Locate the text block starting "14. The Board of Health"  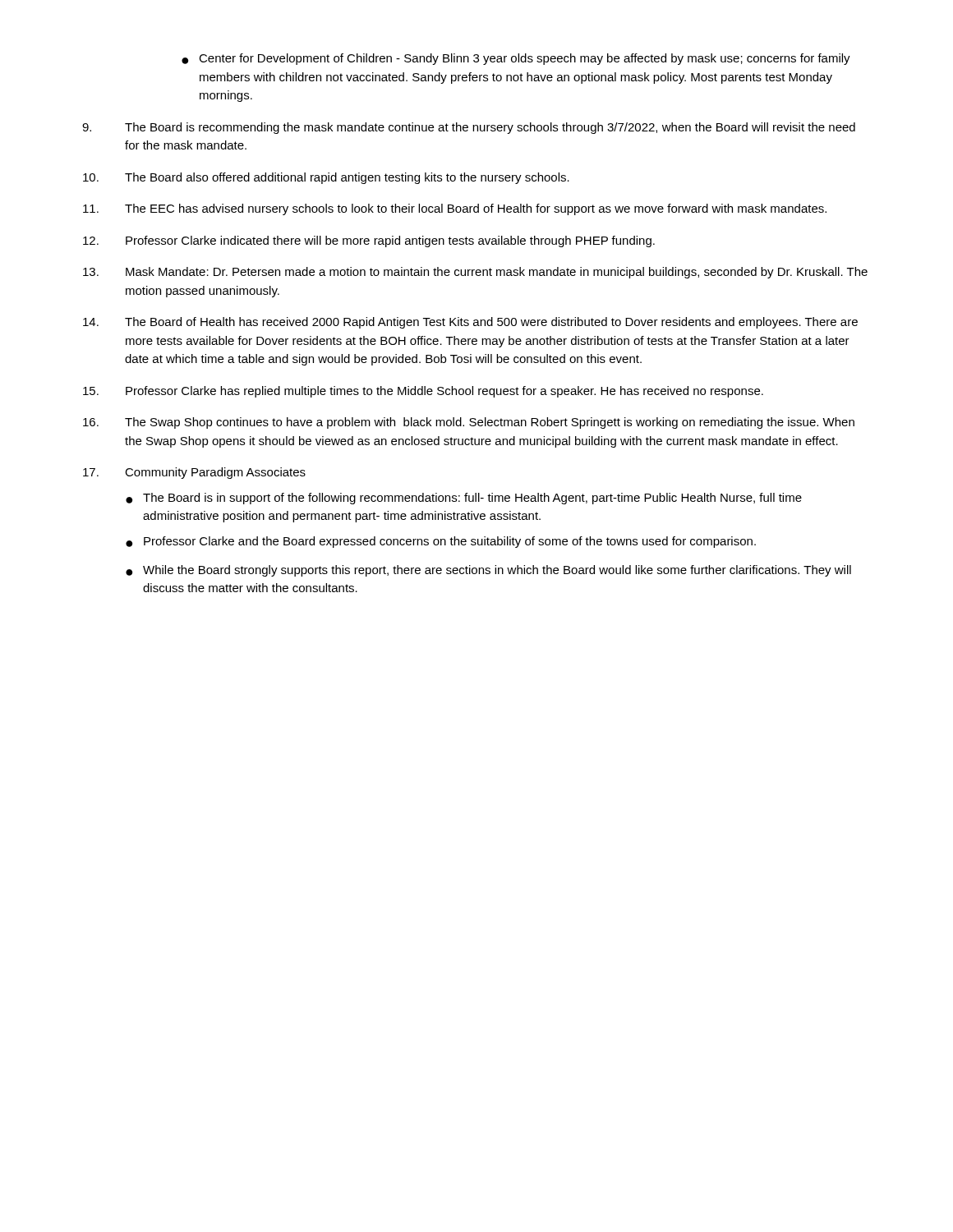coord(476,341)
